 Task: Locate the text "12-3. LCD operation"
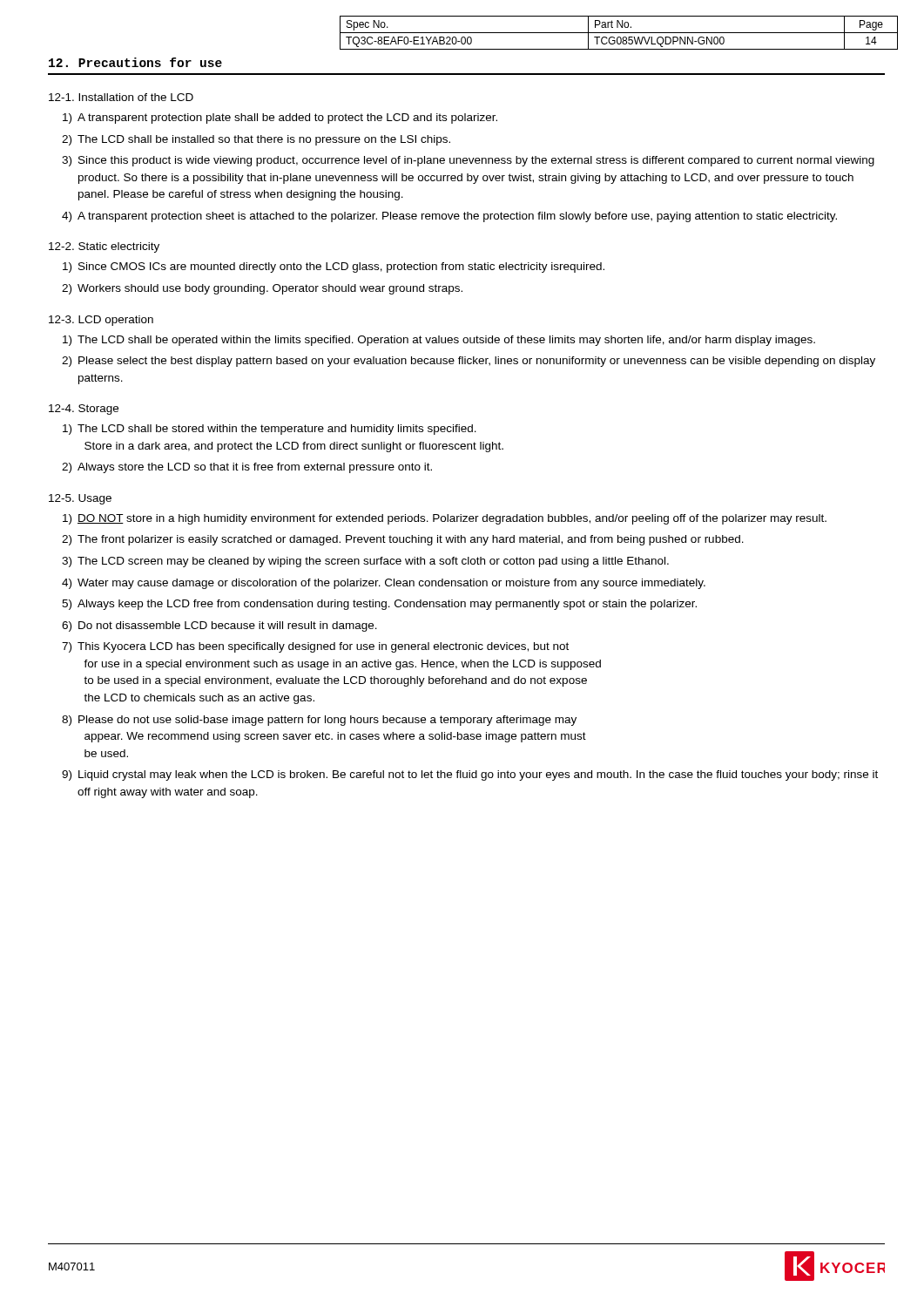[101, 319]
